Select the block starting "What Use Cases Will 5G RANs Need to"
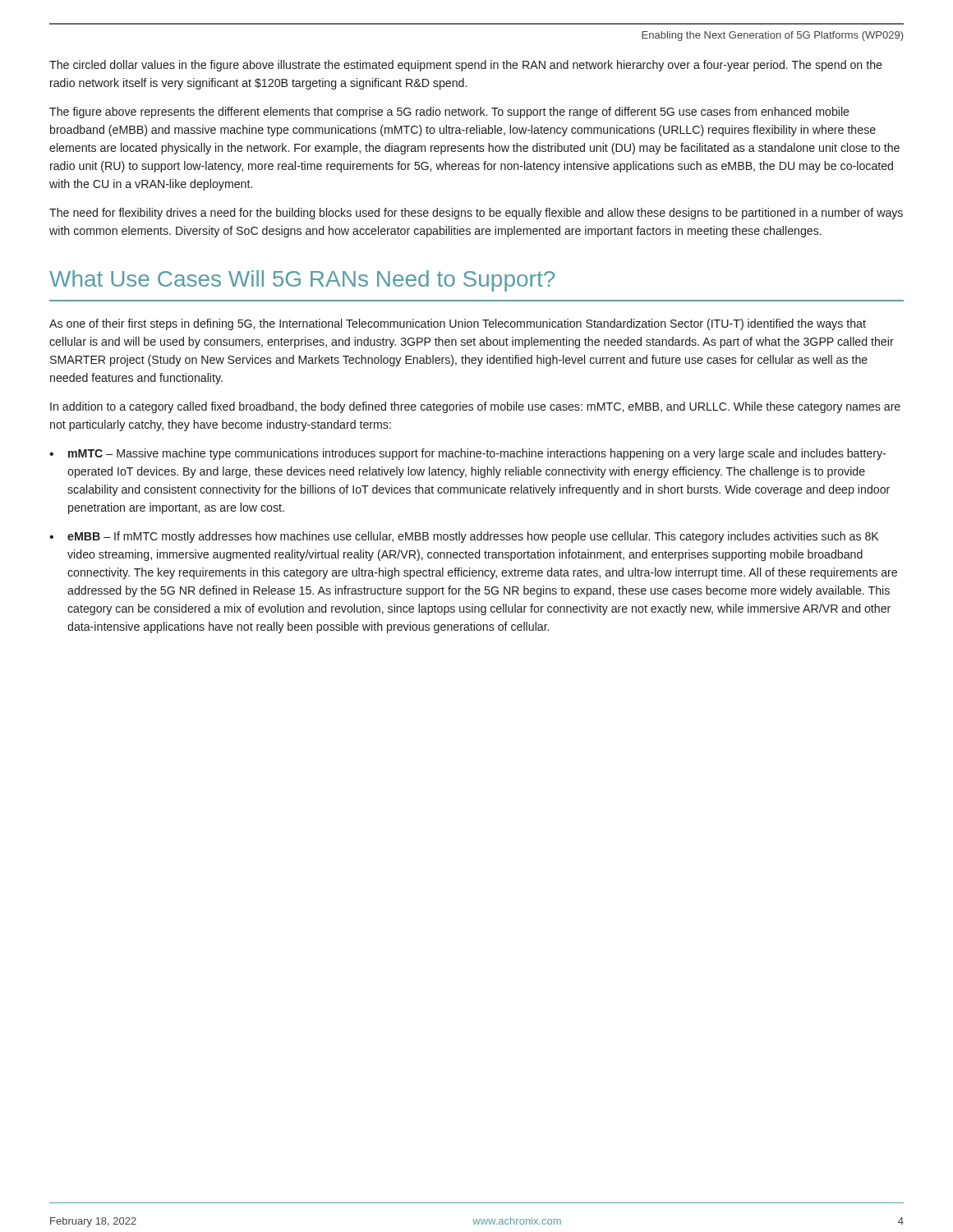Image resolution: width=953 pixels, height=1232 pixels. (x=302, y=279)
